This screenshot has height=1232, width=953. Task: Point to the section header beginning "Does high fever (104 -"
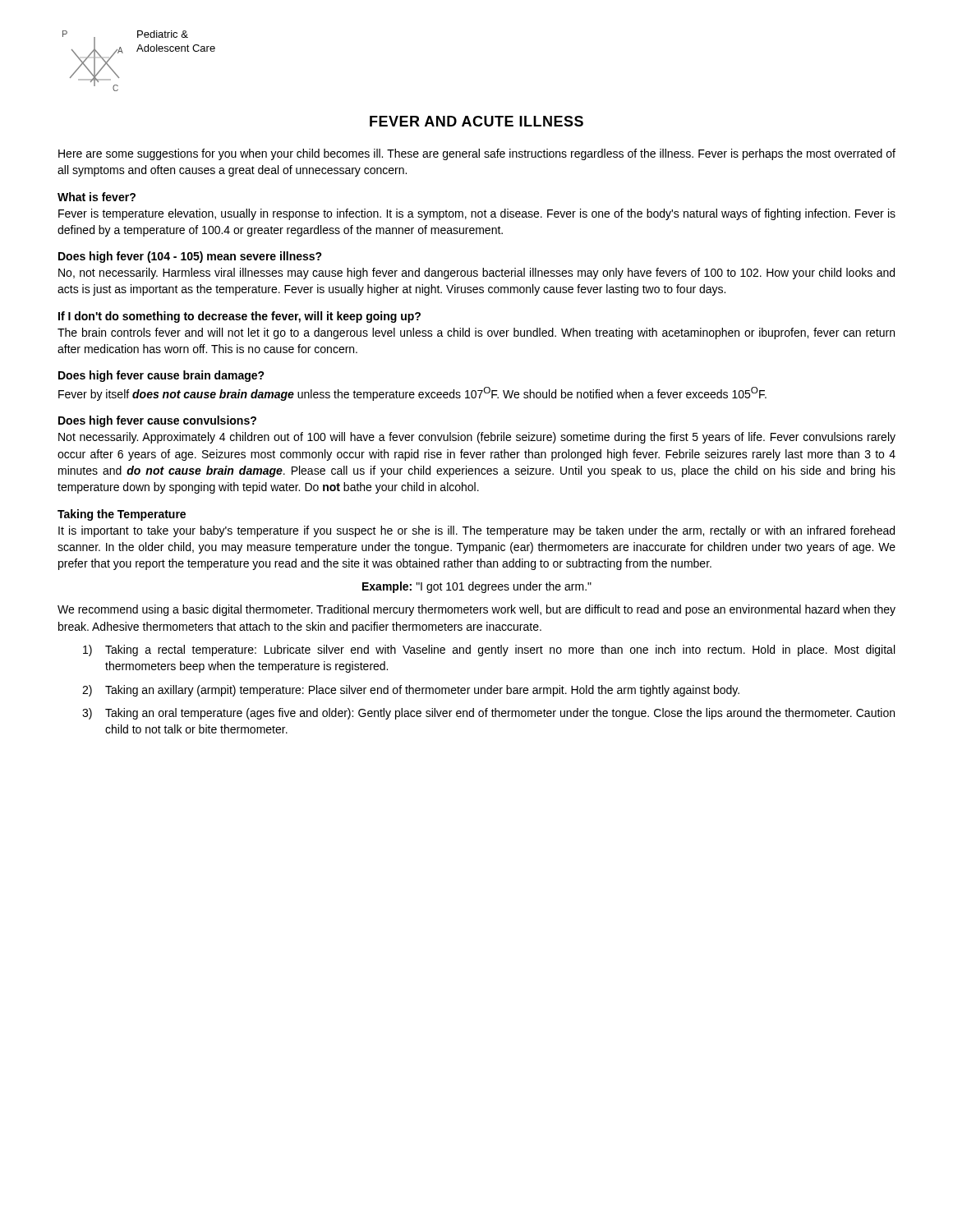point(190,256)
